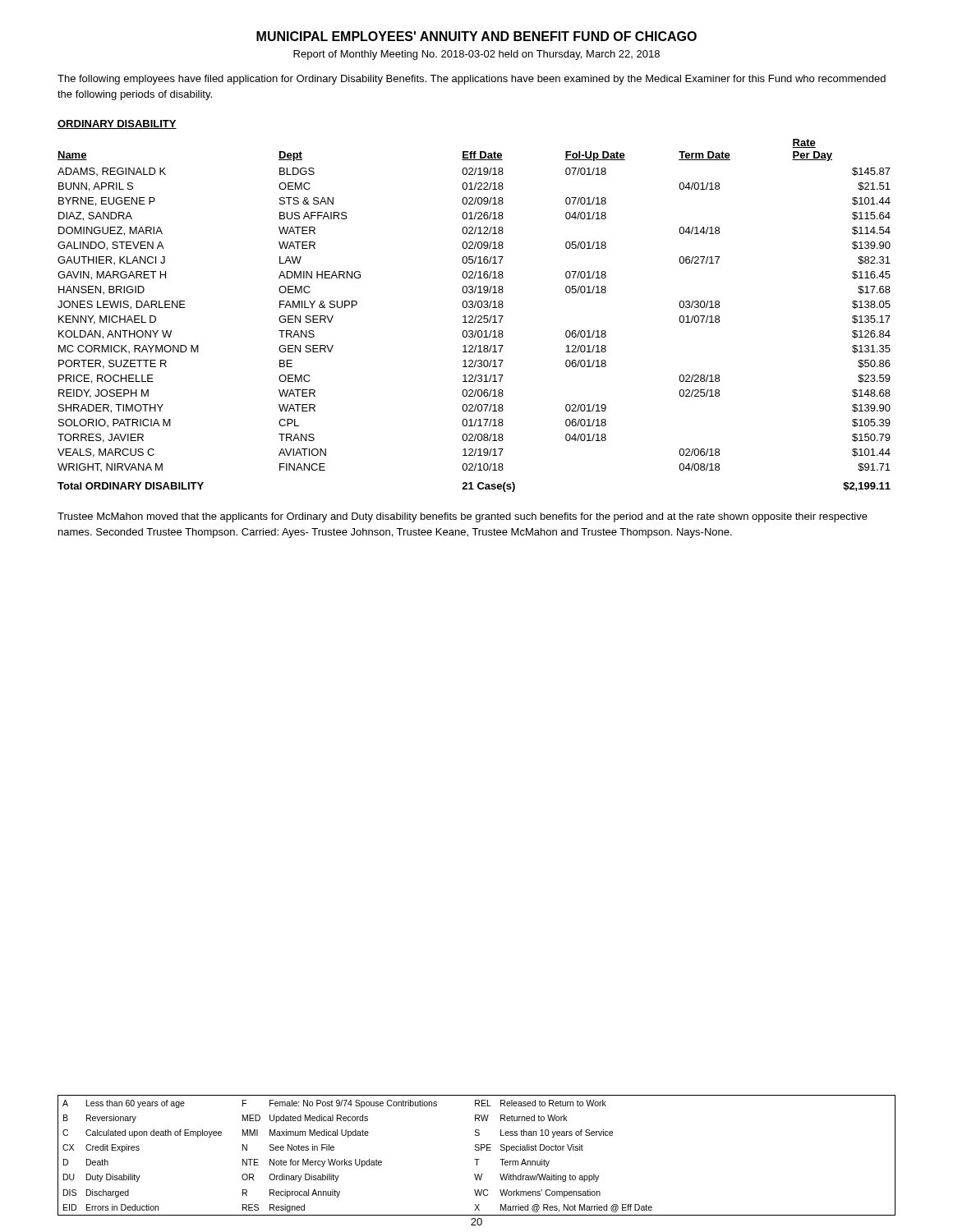953x1232 pixels.
Task: Locate the text block that reads "The following employees have filed application"
Action: [472, 86]
